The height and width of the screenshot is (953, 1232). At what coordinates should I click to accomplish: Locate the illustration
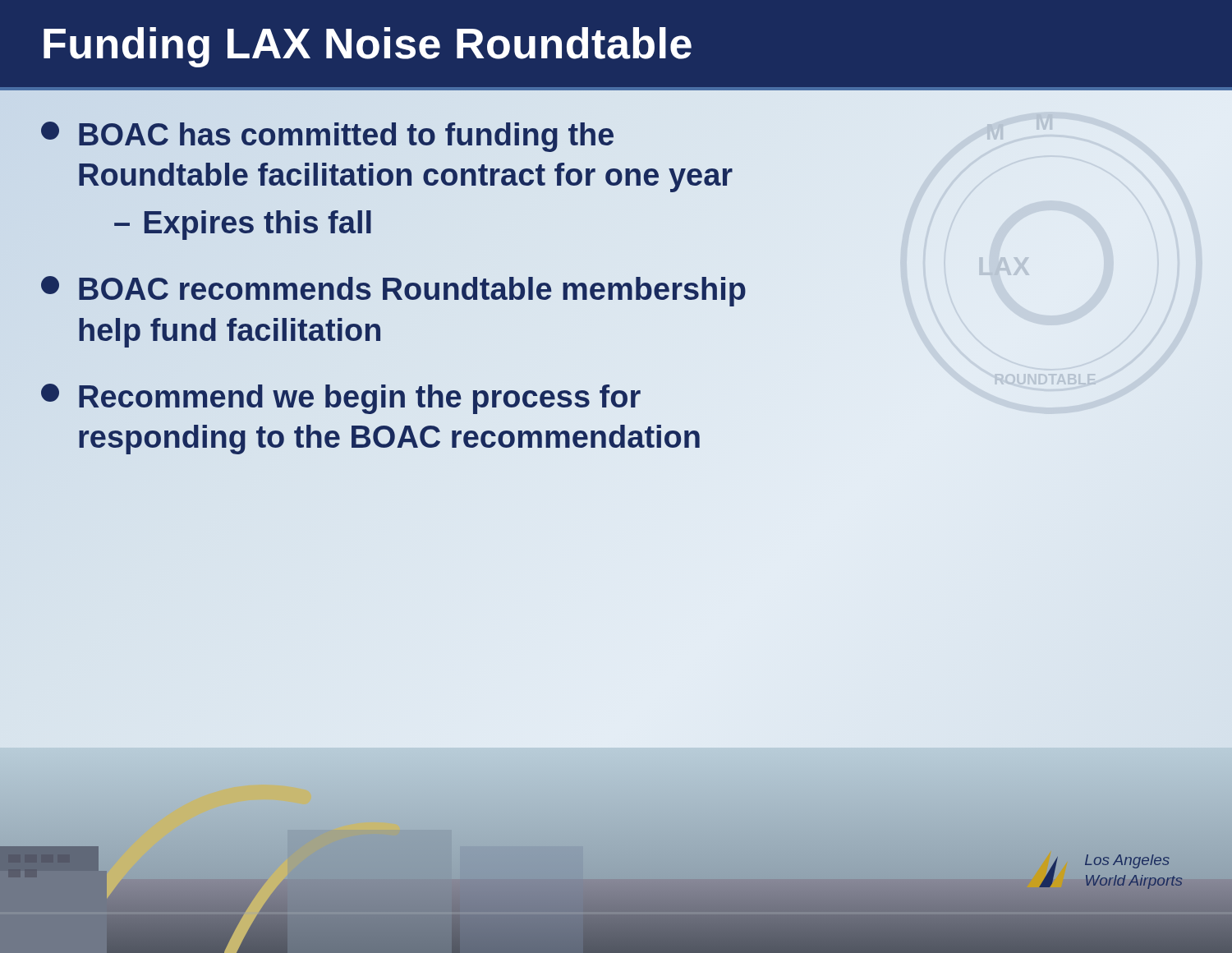(1010, 271)
